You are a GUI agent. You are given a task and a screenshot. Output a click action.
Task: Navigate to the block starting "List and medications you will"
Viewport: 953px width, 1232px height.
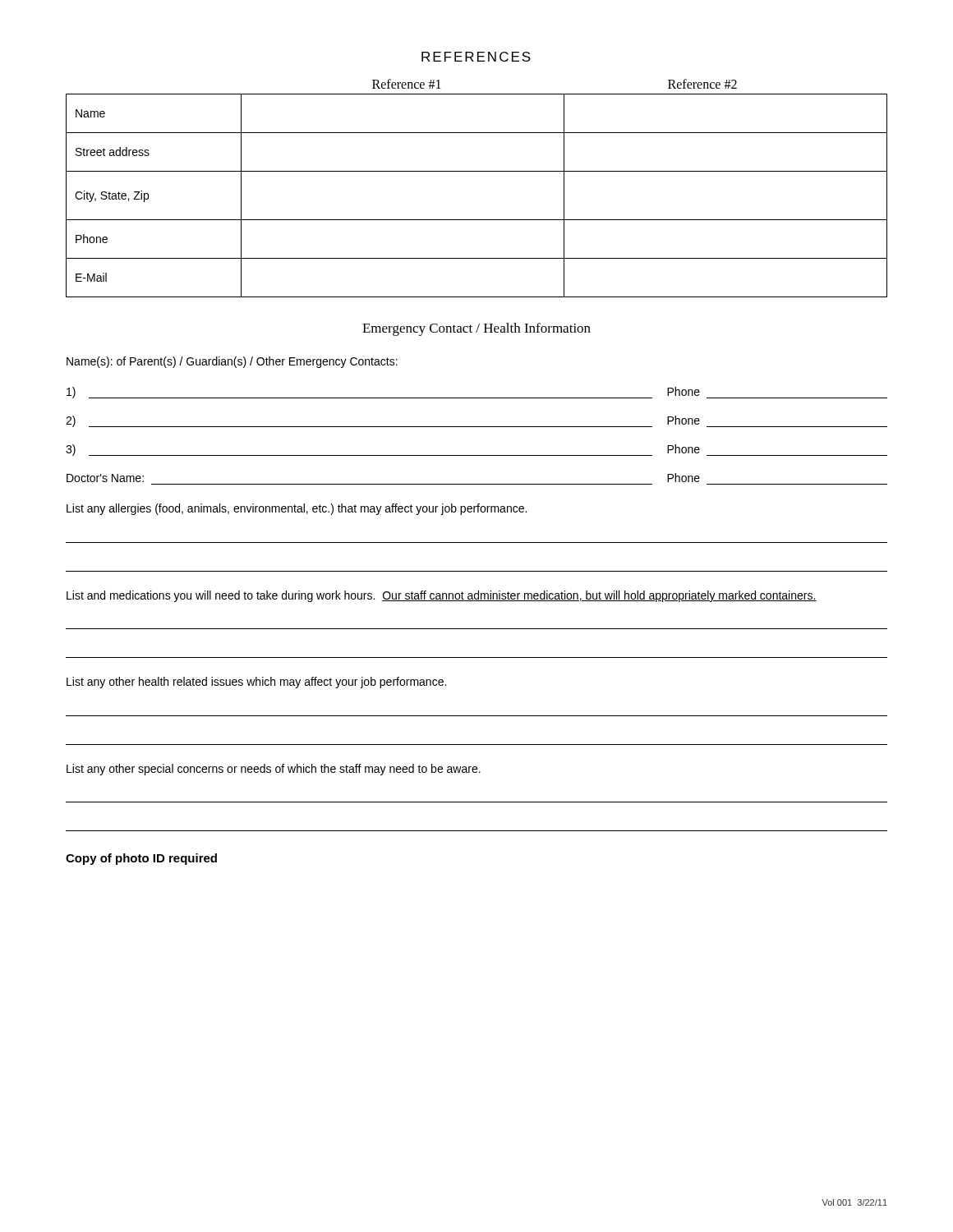(441, 595)
